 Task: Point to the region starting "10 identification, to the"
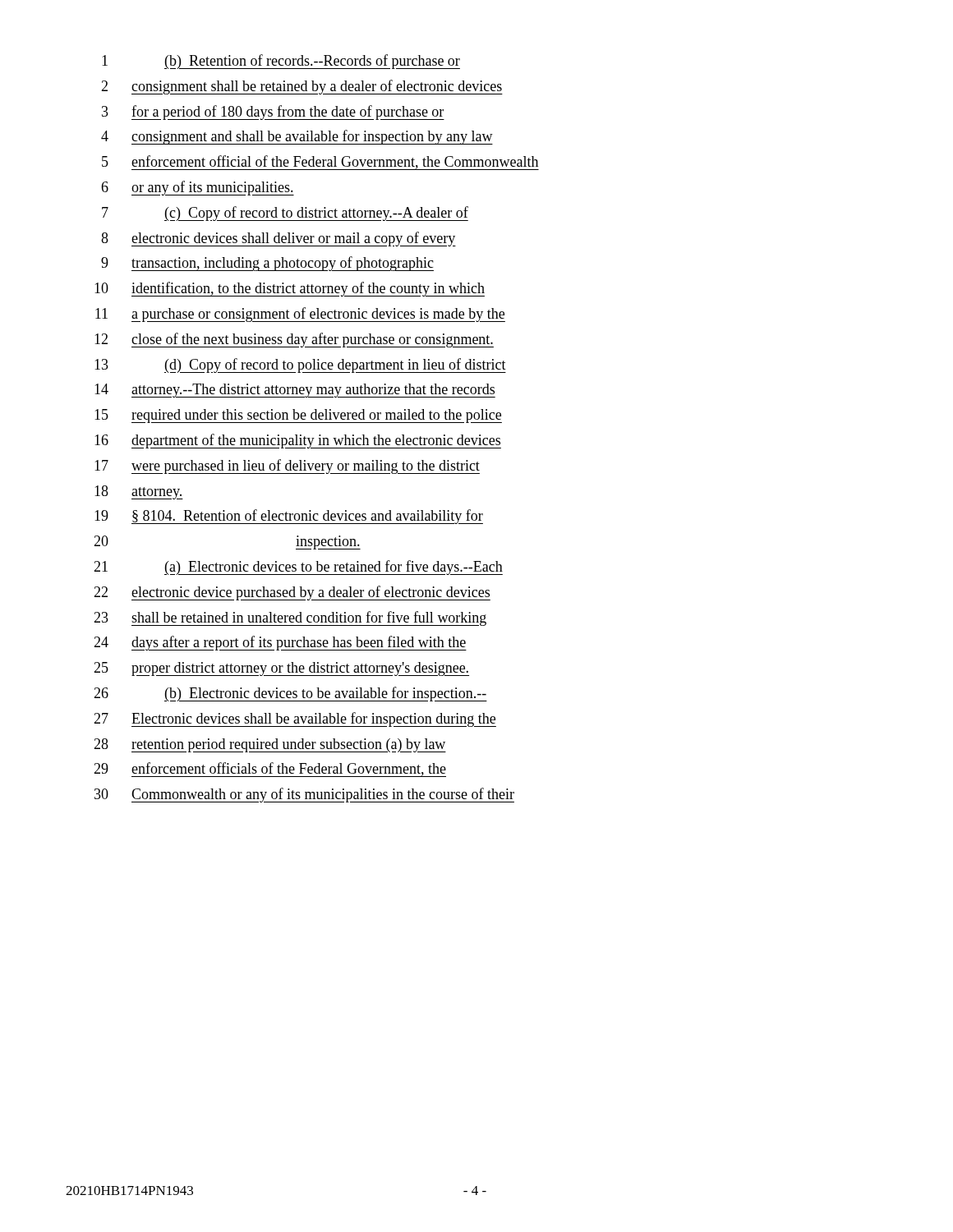pos(476,289)
